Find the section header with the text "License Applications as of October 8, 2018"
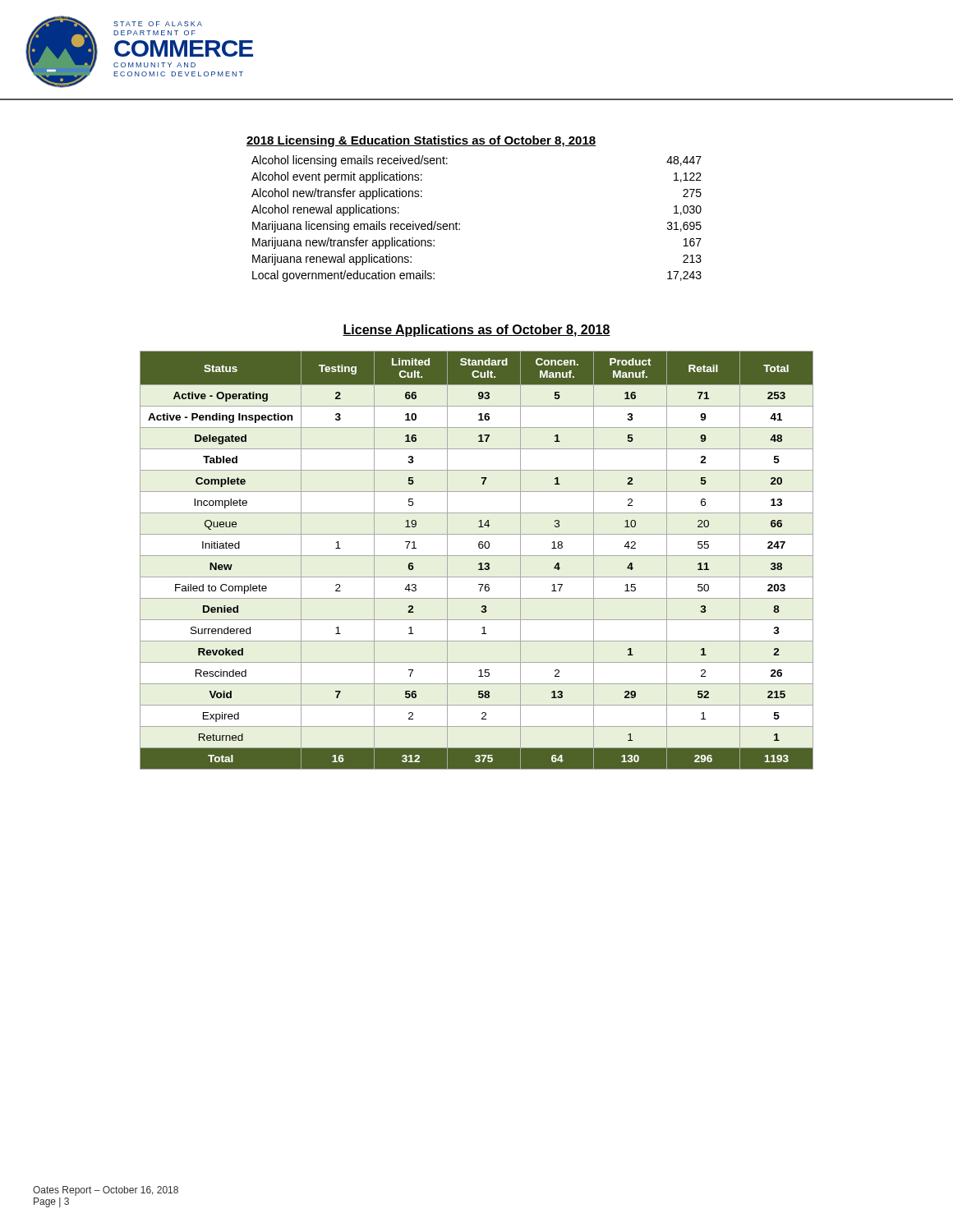The height and width of the screenshot is (1232, 953). click(x=476, y=330)
